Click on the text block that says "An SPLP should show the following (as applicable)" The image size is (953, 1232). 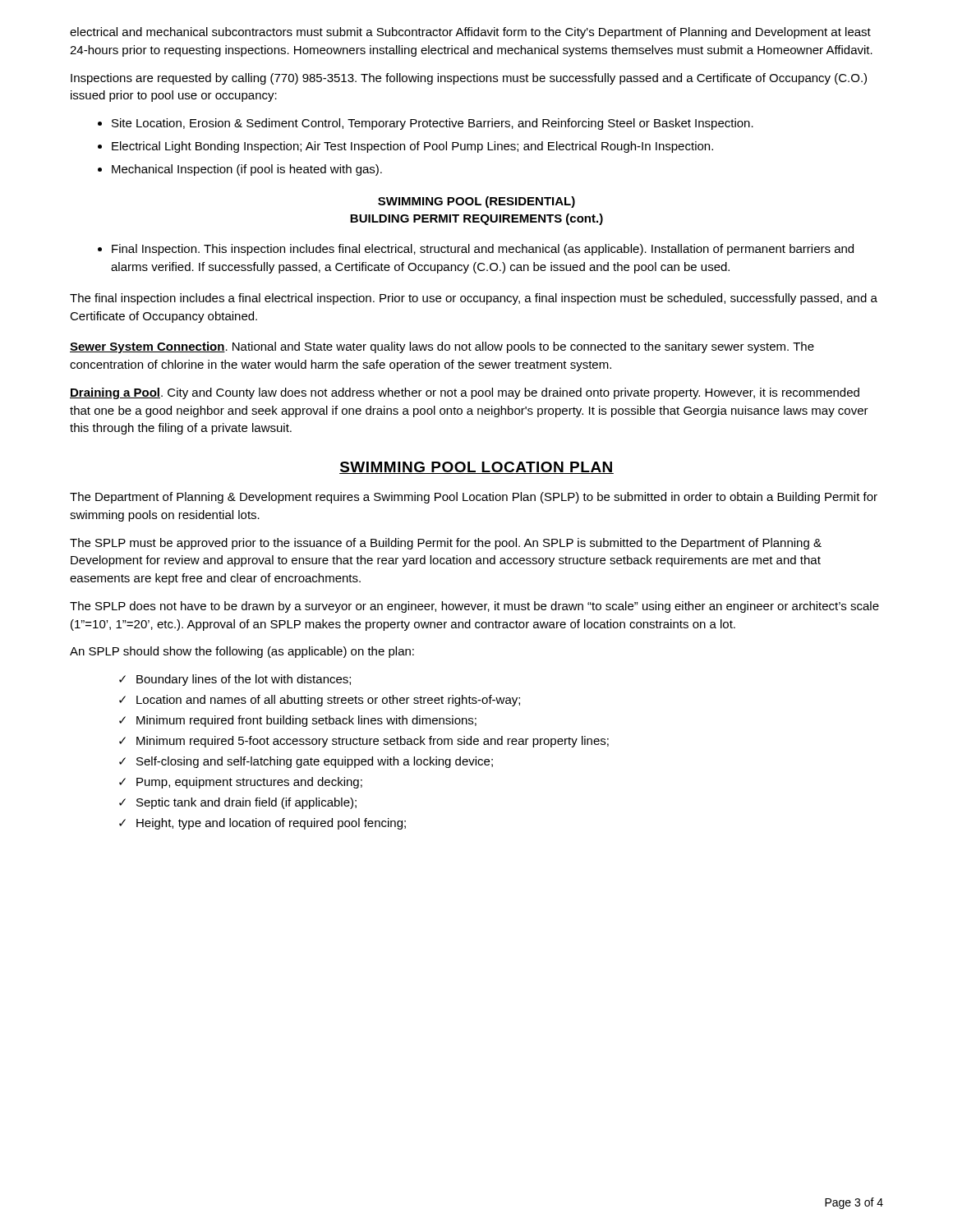pyautogui.click(x=242, y=651)
